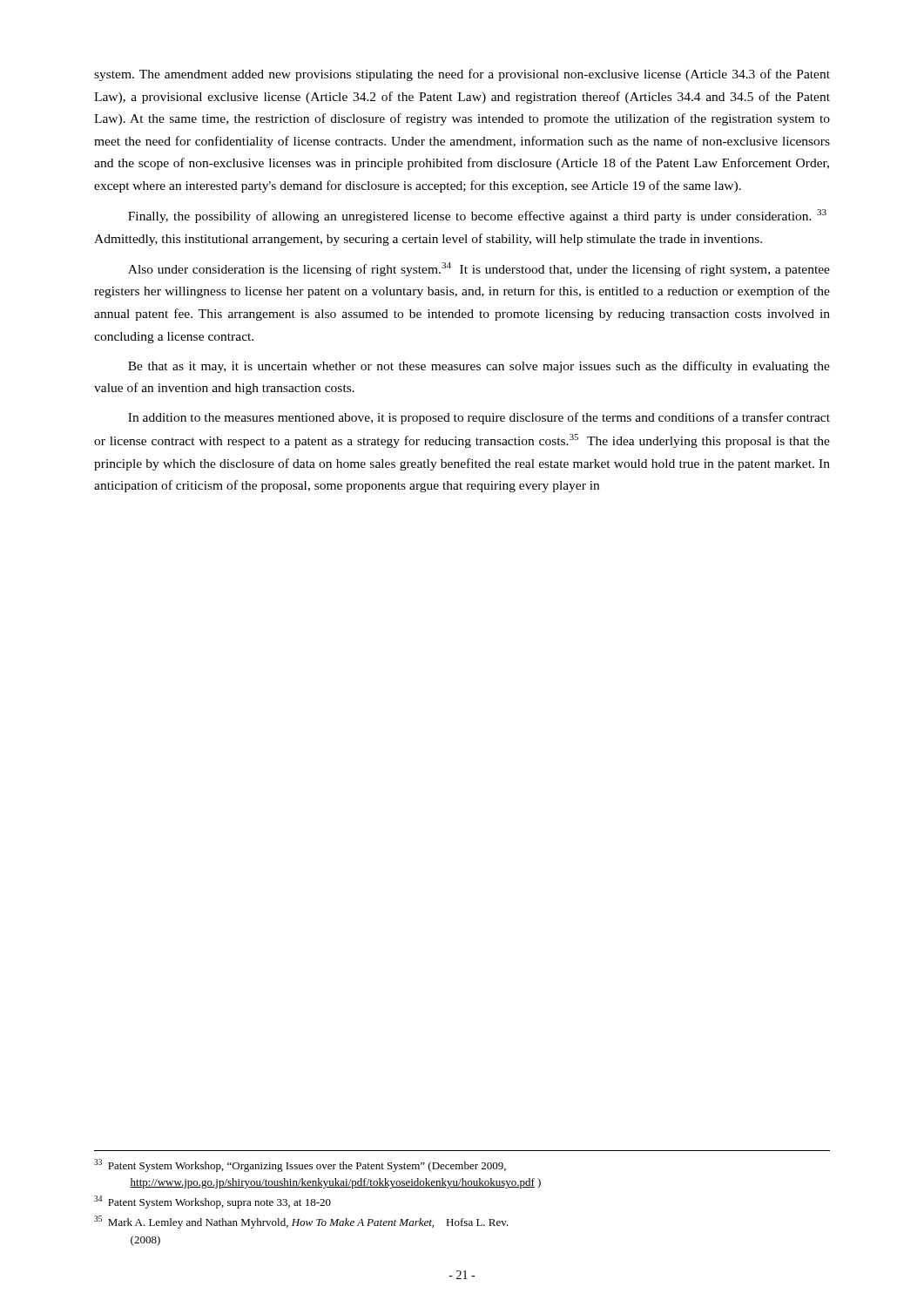Image resolution: width=924 pixels, height=1307 pixels.
Task: Navigate to the text block starting "system. The amendment added new provisions stipulating"
Action: [x=462, y=130]
